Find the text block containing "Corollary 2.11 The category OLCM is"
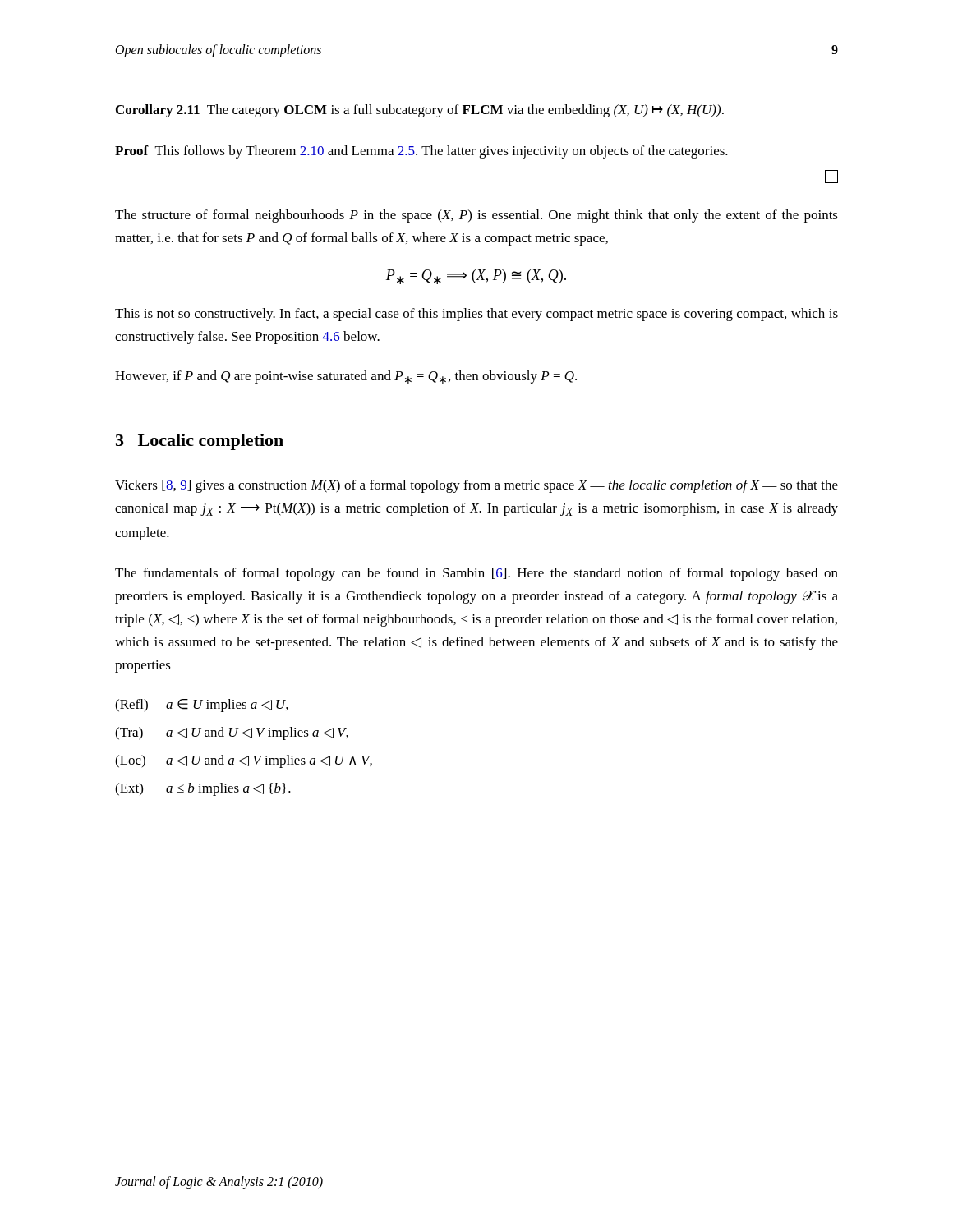This screenshot has height=1232, width=953. pos(420,110)
